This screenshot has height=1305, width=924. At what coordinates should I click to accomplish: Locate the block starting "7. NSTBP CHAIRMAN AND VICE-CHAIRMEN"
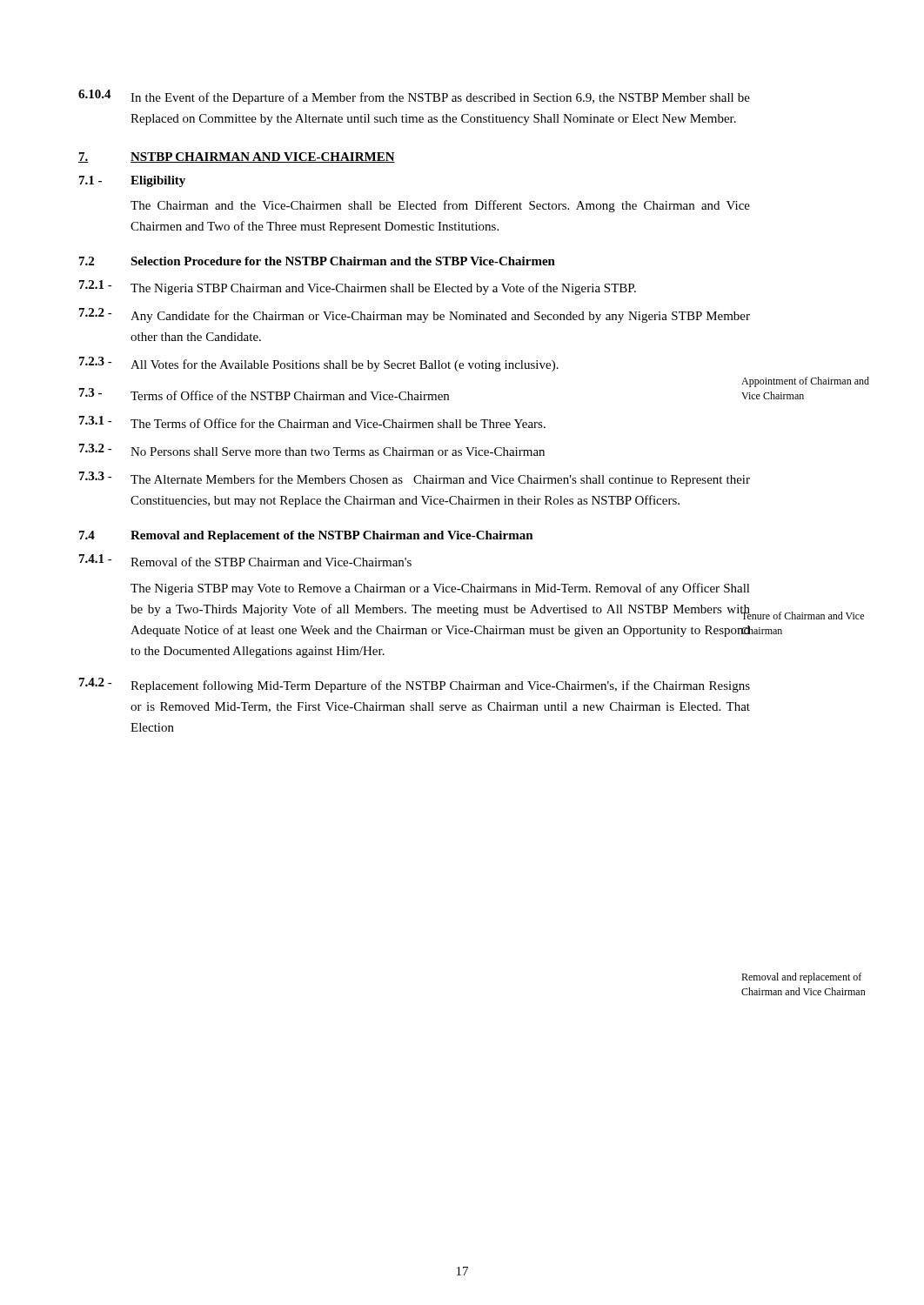pos(236,157)
